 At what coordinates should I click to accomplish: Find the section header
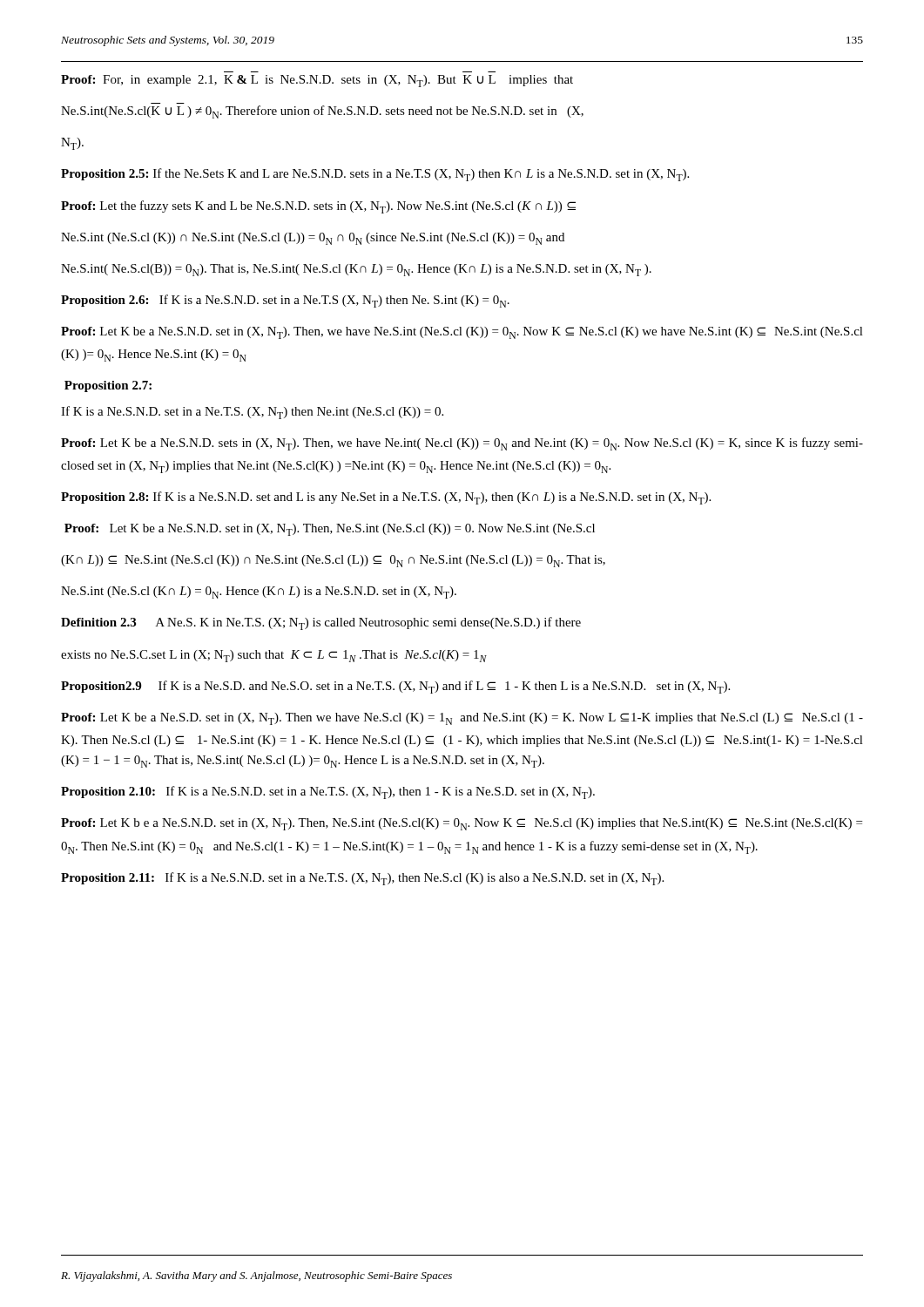pyautogui.click(x=107, y=386)
